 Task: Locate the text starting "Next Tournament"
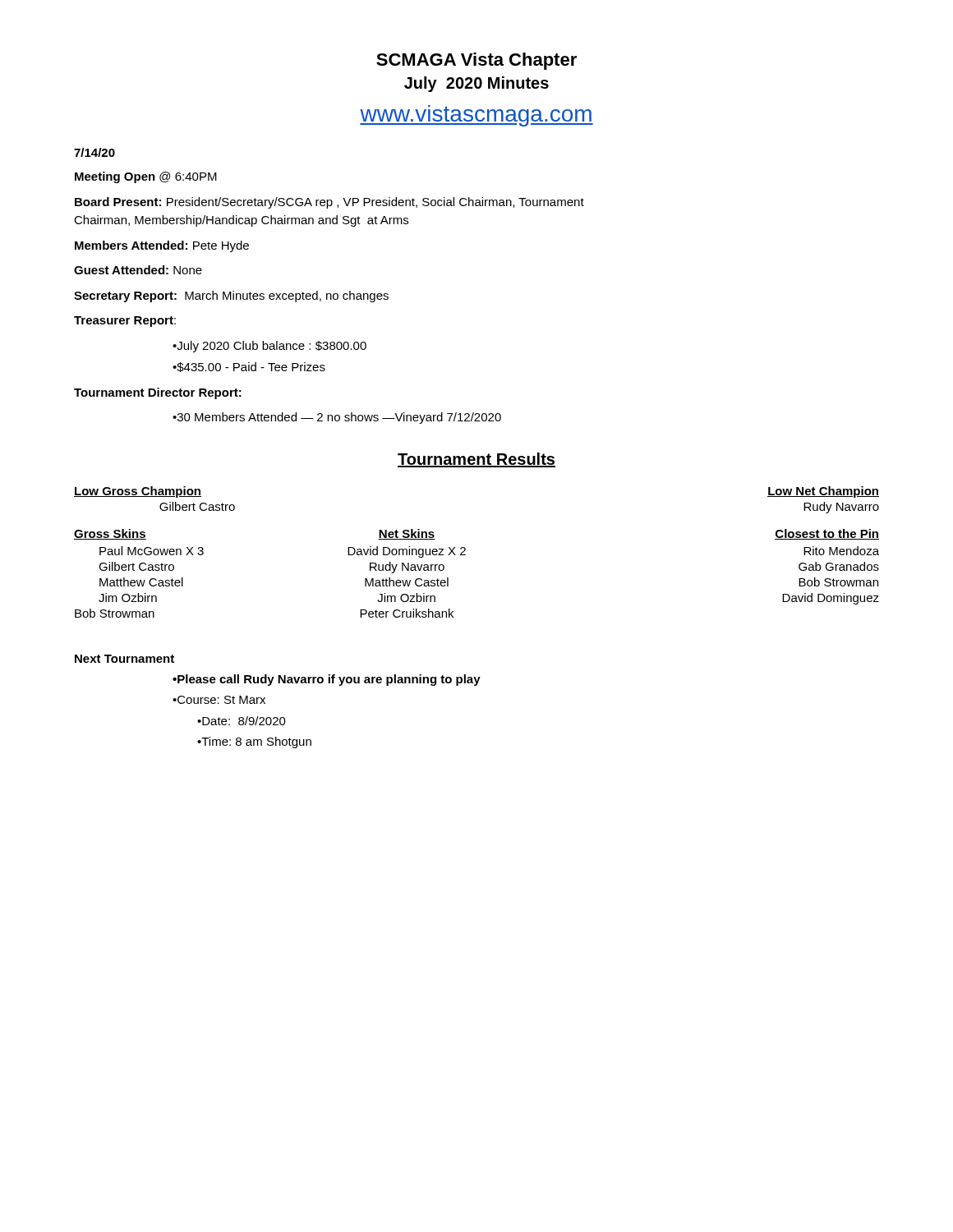[x=124, y=658]
